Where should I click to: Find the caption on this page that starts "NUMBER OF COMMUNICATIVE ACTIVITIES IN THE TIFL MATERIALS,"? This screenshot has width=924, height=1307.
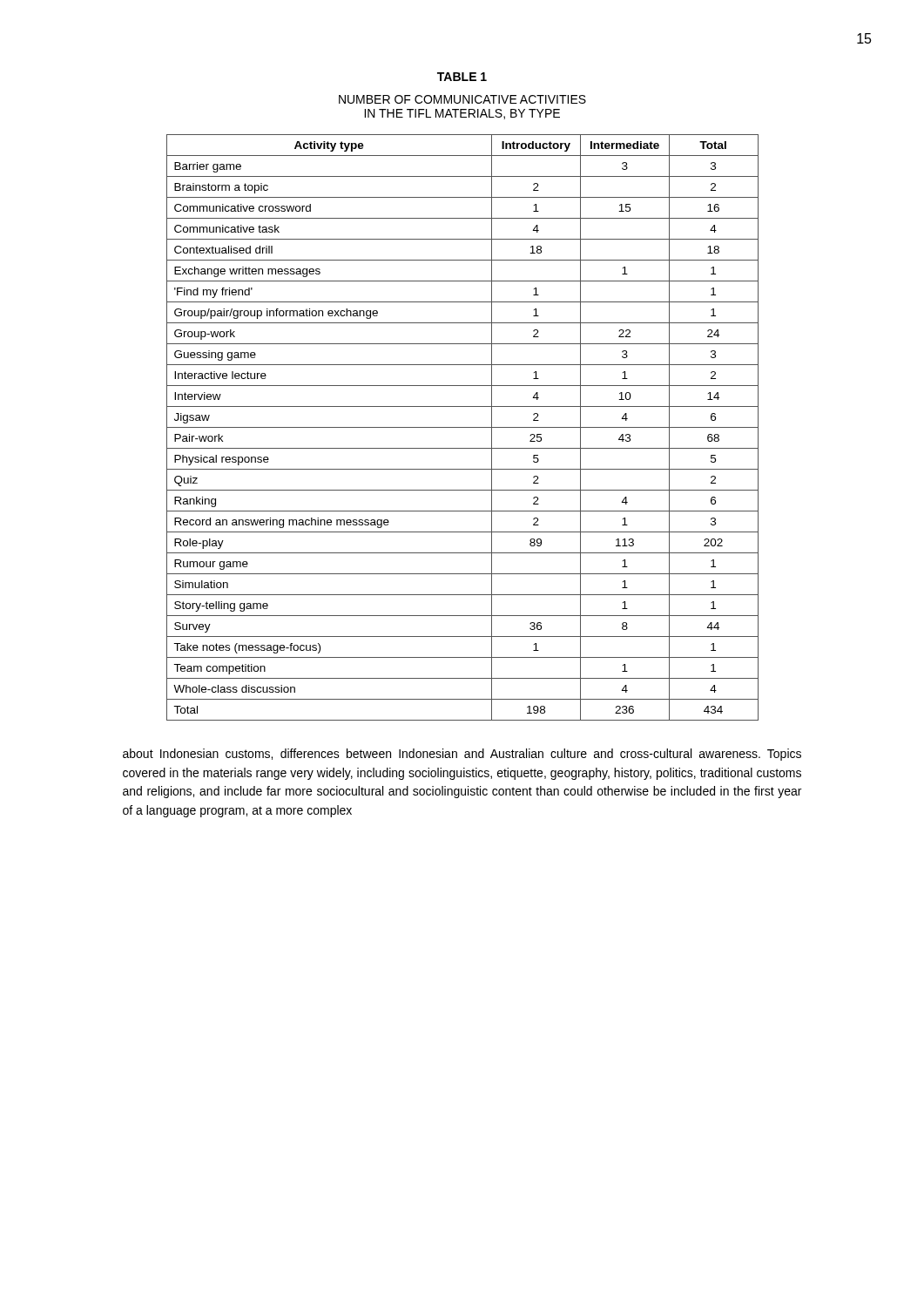[462, 106]
